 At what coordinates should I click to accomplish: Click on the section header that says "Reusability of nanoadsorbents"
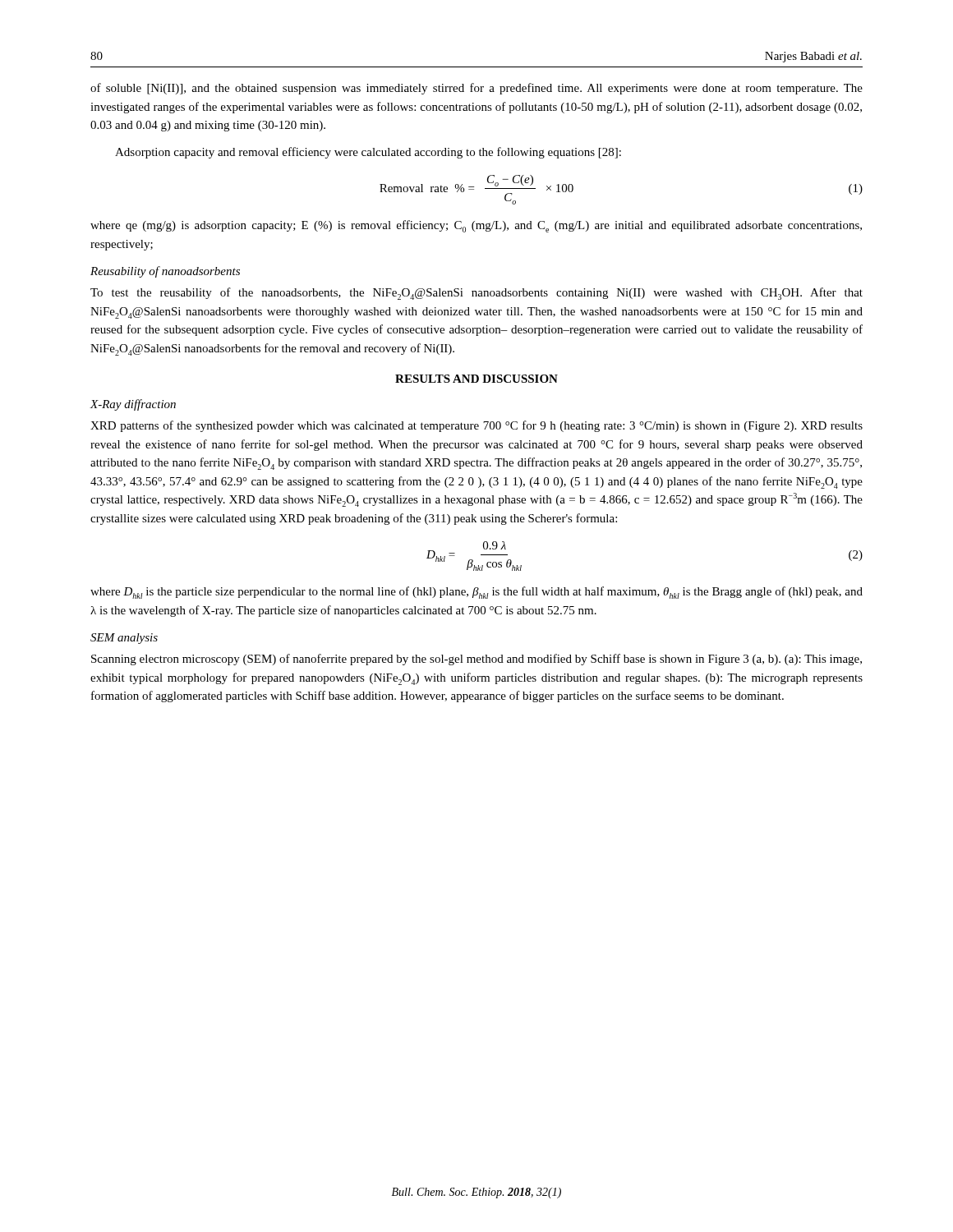tap(165, 271)
